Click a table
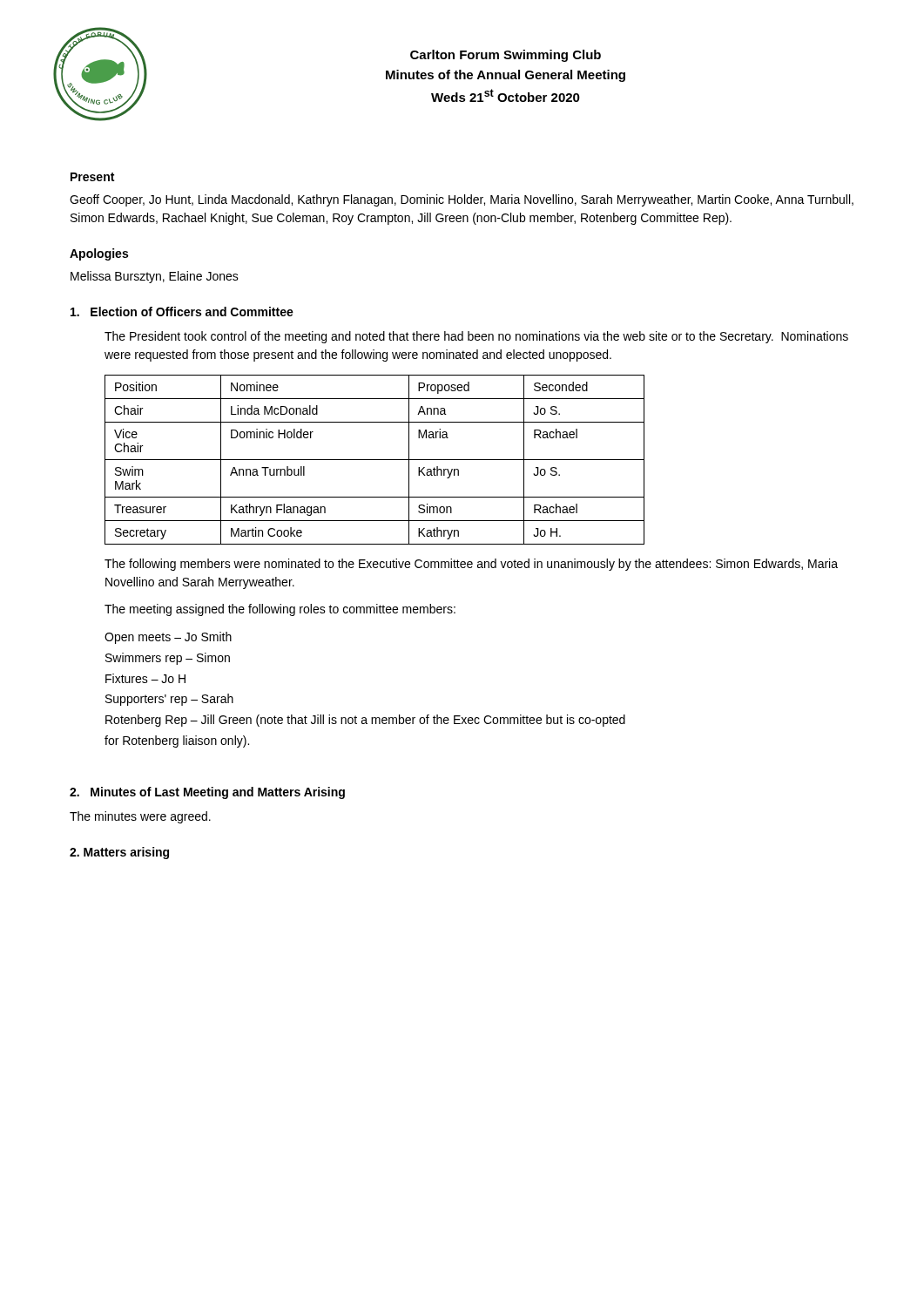This screenshot has width=924, height=1307. 462,460
